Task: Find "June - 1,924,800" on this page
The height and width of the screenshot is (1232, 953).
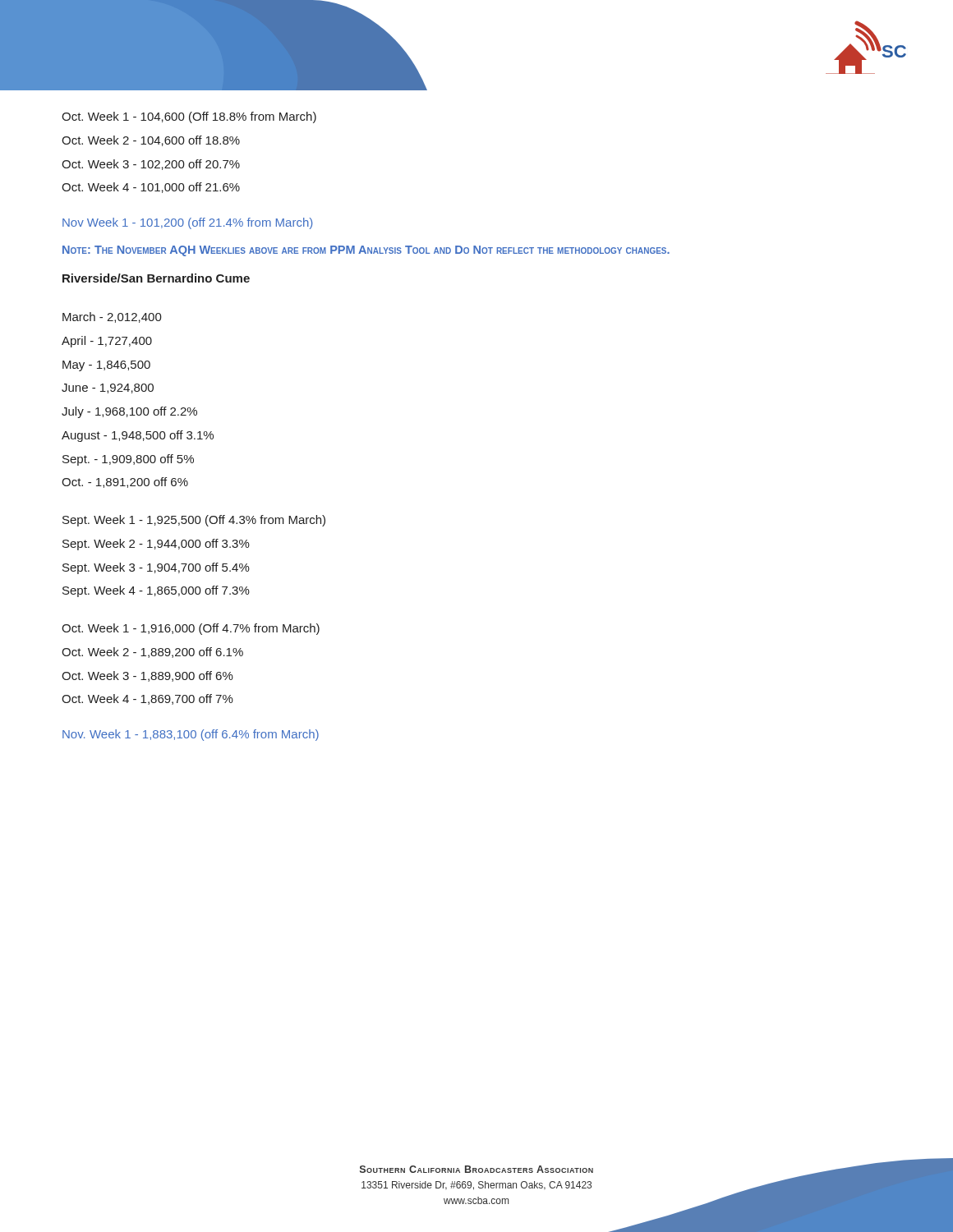Action: (108, 388)
